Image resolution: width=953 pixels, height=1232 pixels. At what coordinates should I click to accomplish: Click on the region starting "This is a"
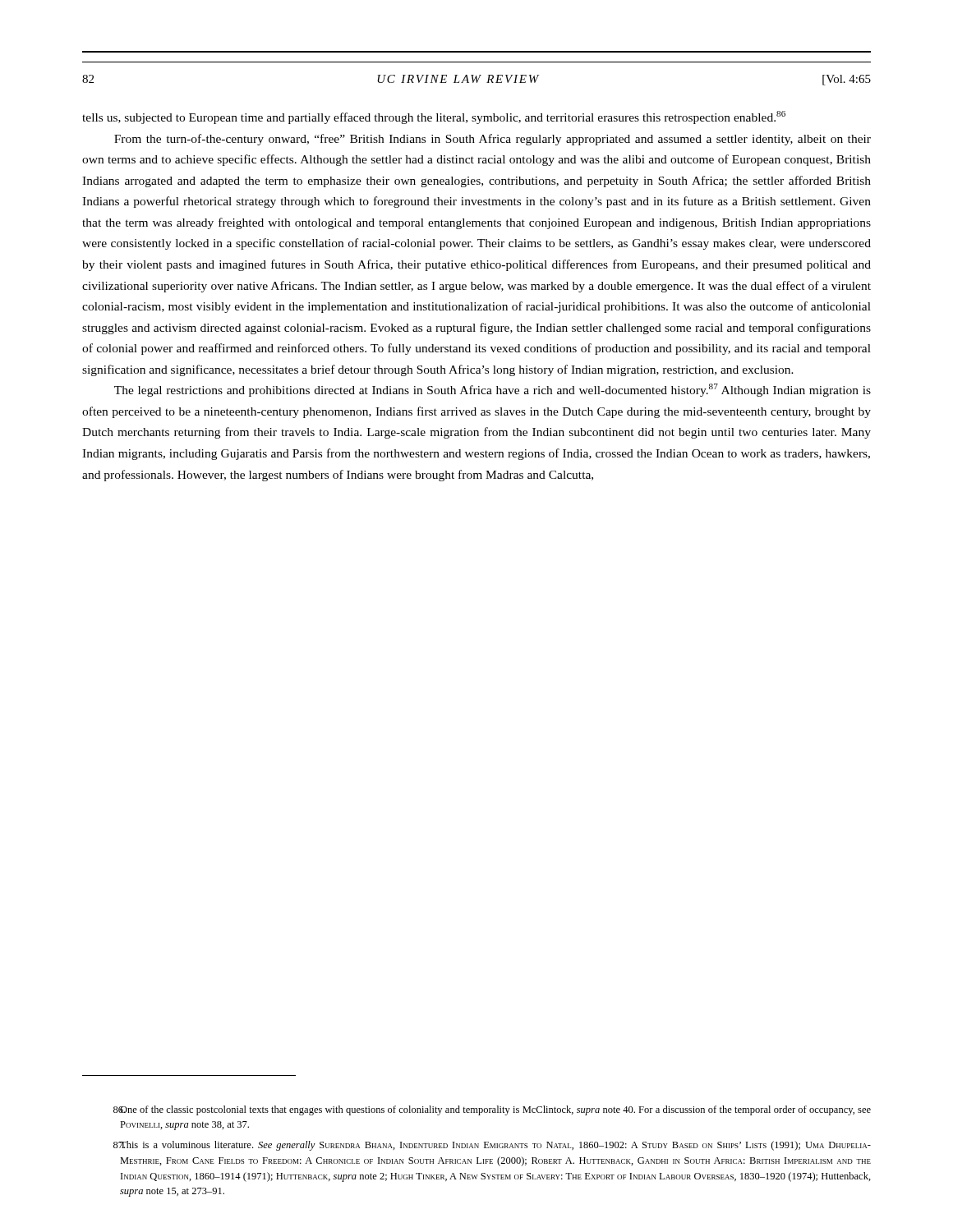pos(476,1168)
